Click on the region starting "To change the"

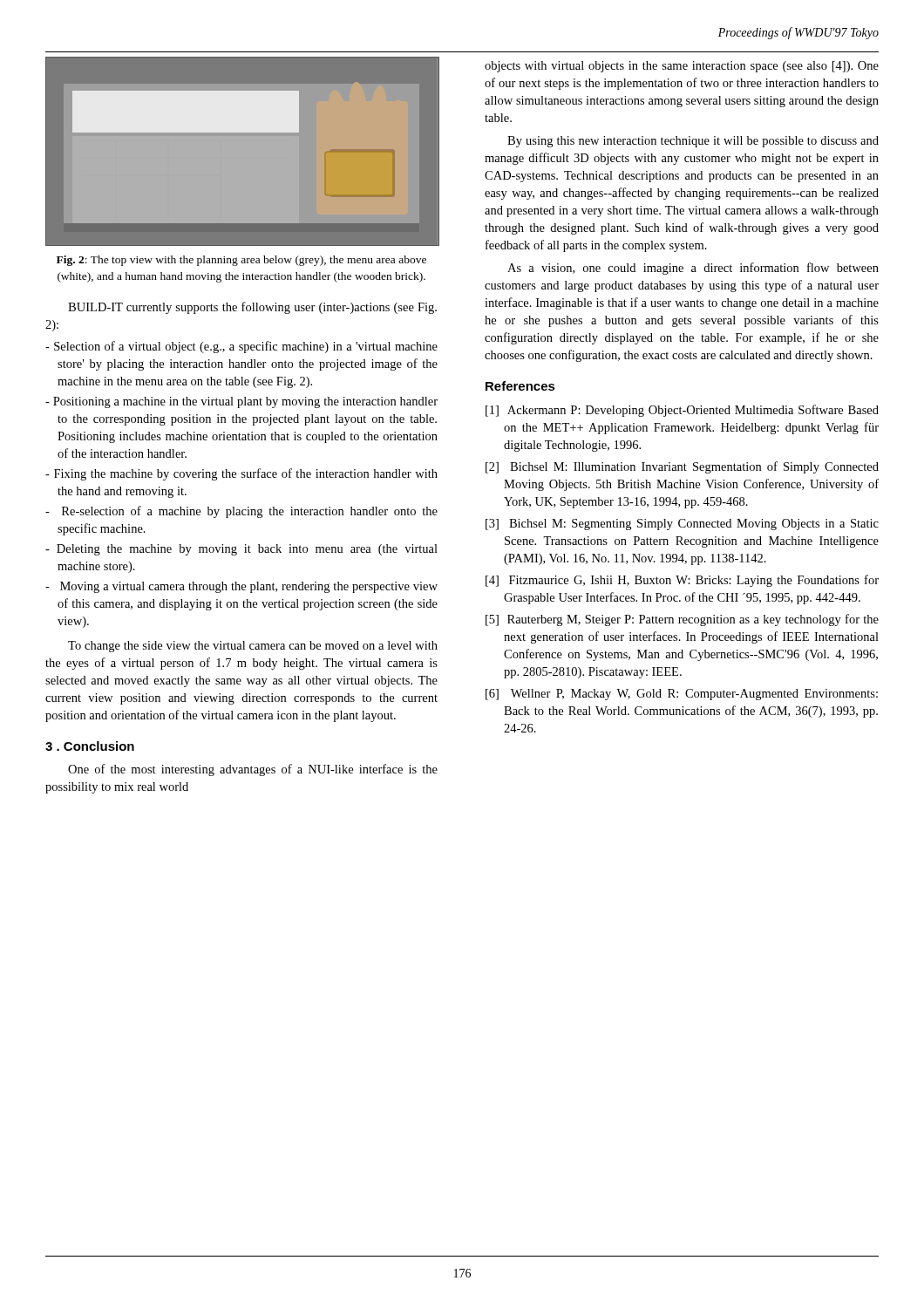(x=241, y=680)
